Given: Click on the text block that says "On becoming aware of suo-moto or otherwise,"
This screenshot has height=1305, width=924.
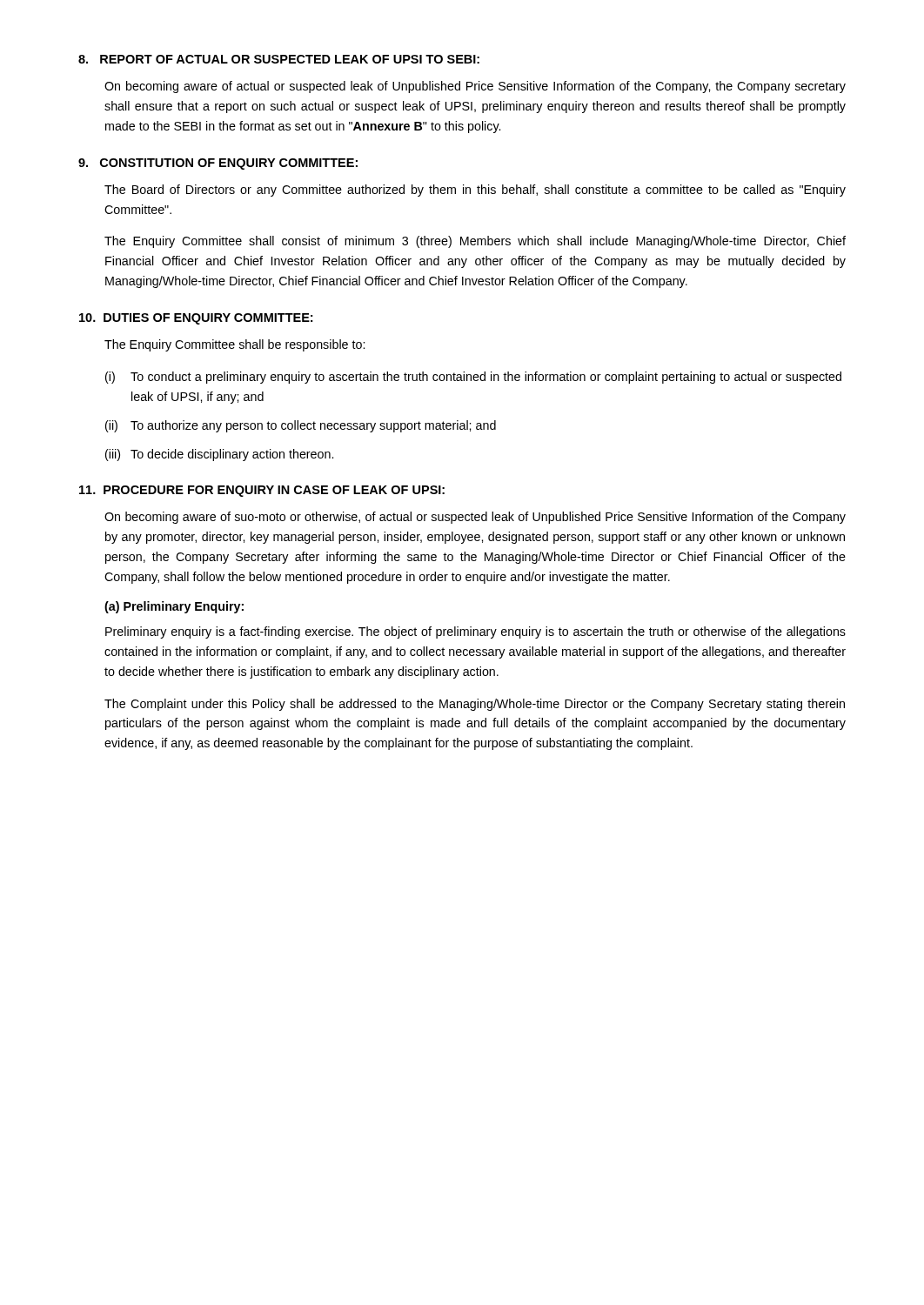Looking at the screenshot, I should [475, 547].
